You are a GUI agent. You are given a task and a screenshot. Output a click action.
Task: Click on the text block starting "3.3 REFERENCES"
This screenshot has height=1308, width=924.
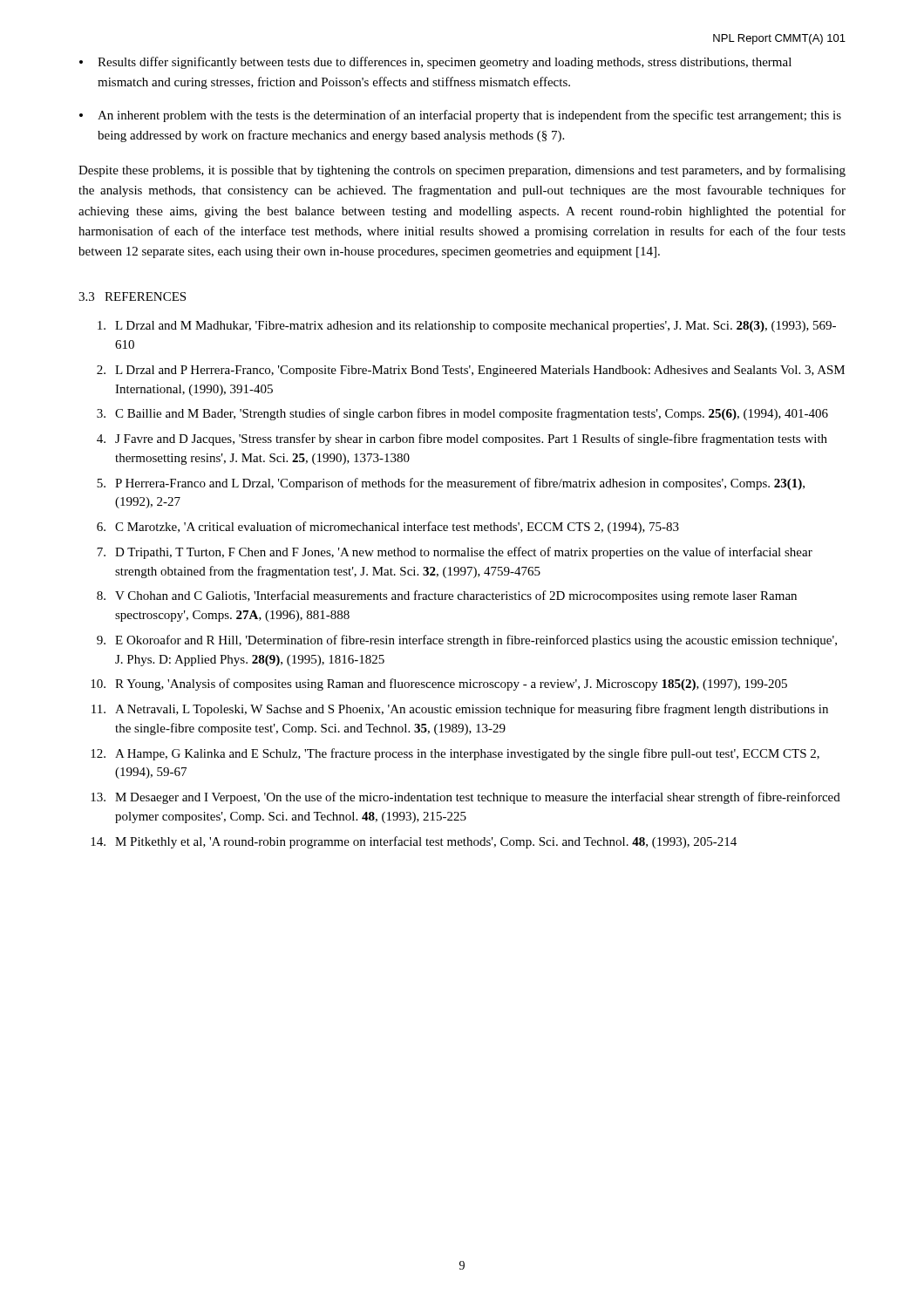point(133,297)
